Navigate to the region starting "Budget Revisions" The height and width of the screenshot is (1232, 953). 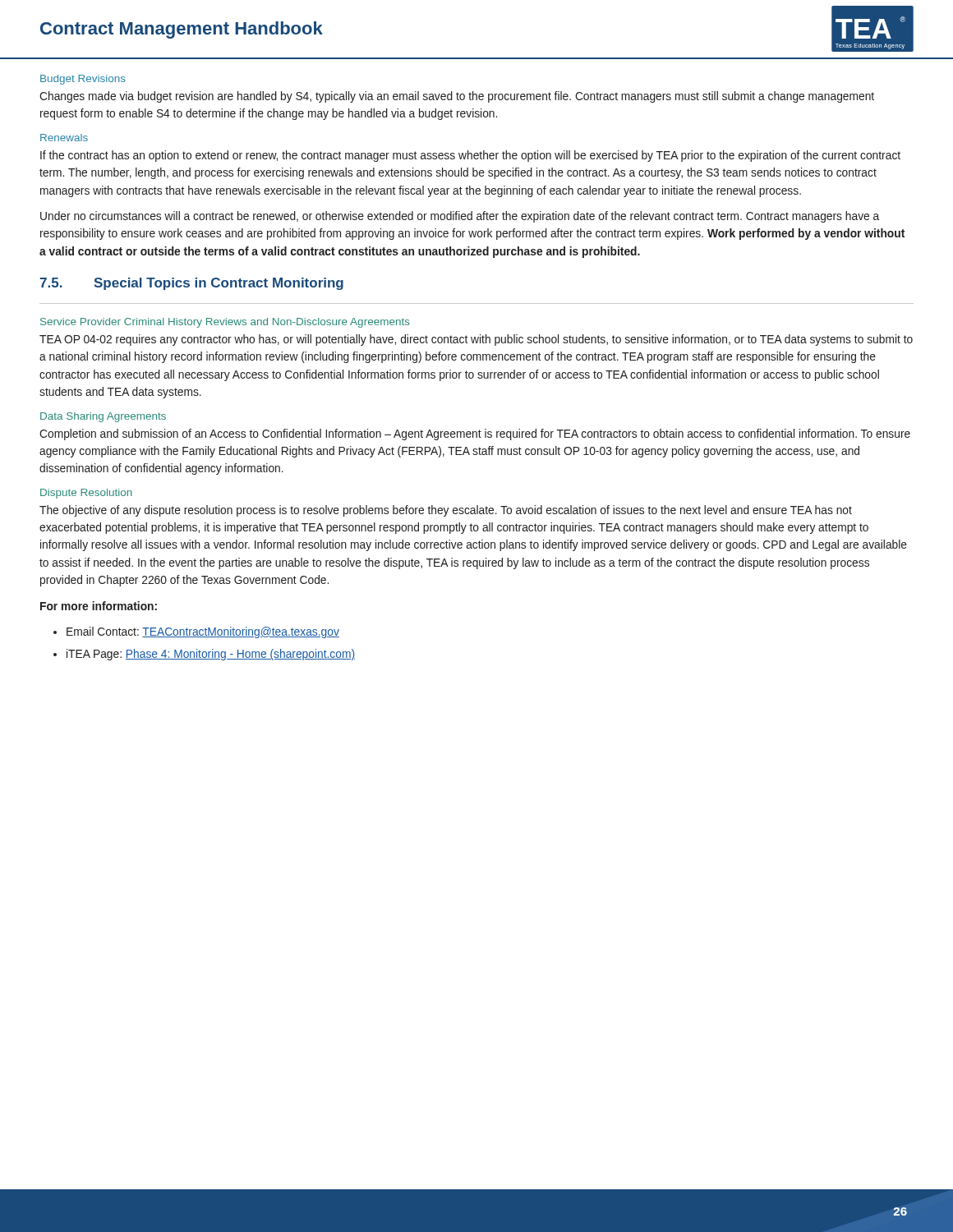[x=83, y=80]
